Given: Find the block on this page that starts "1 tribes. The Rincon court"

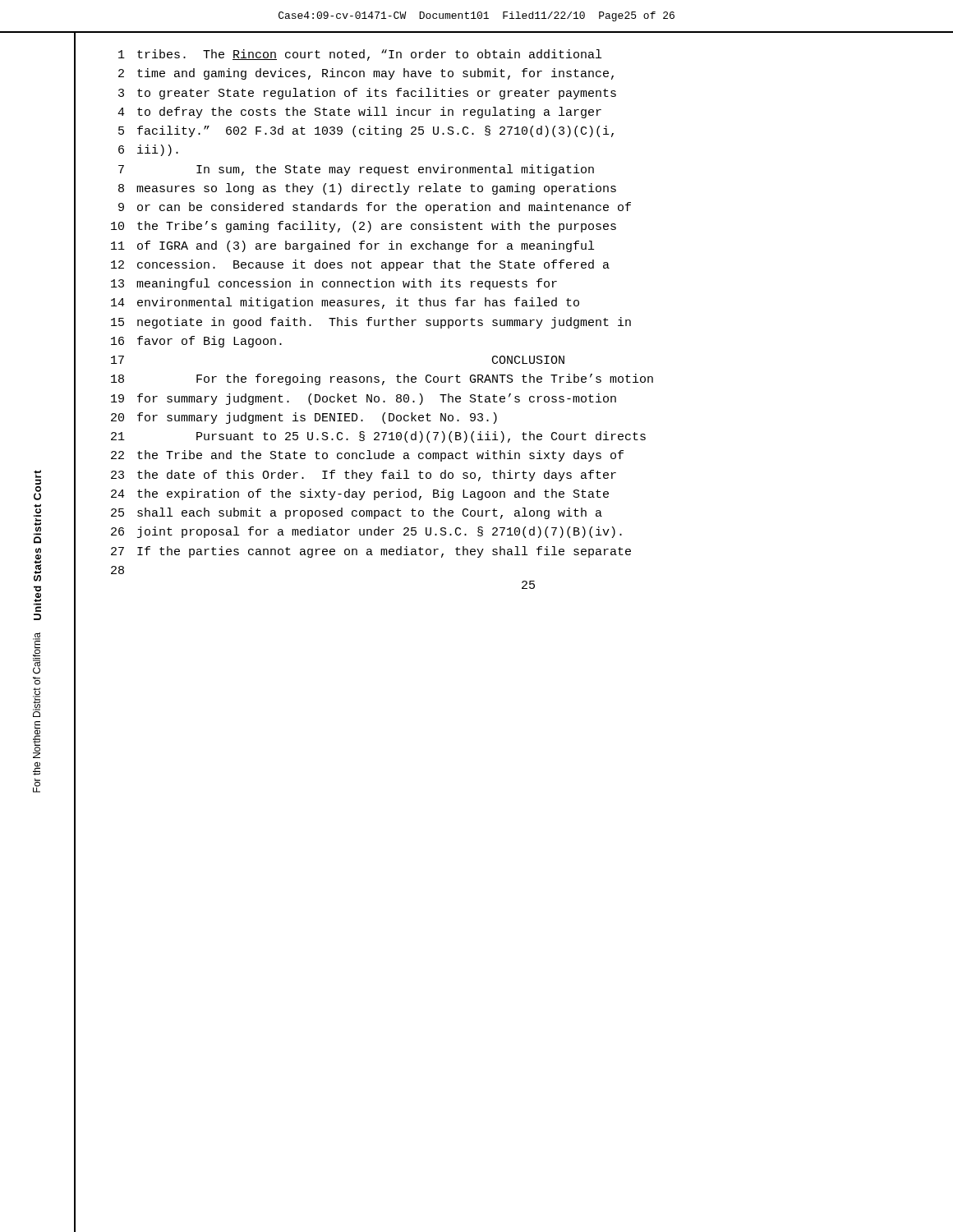Looking at the screenshot, I should [509, 56].
